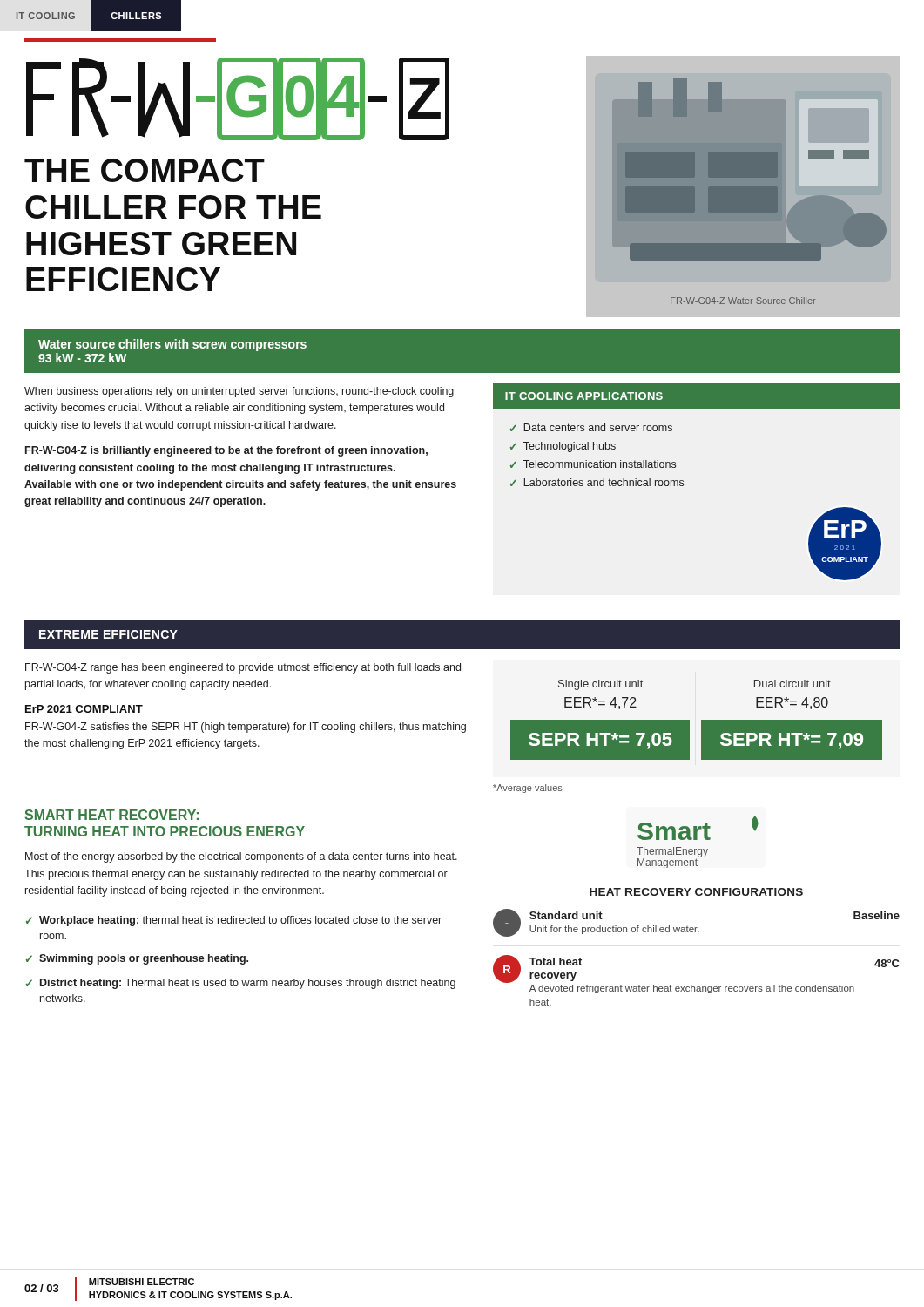The height and width of the screenshot is (1307, 924).
Task: Where does it say "SEPR HT*= 7,05"?
Action: tap(600, 740)
